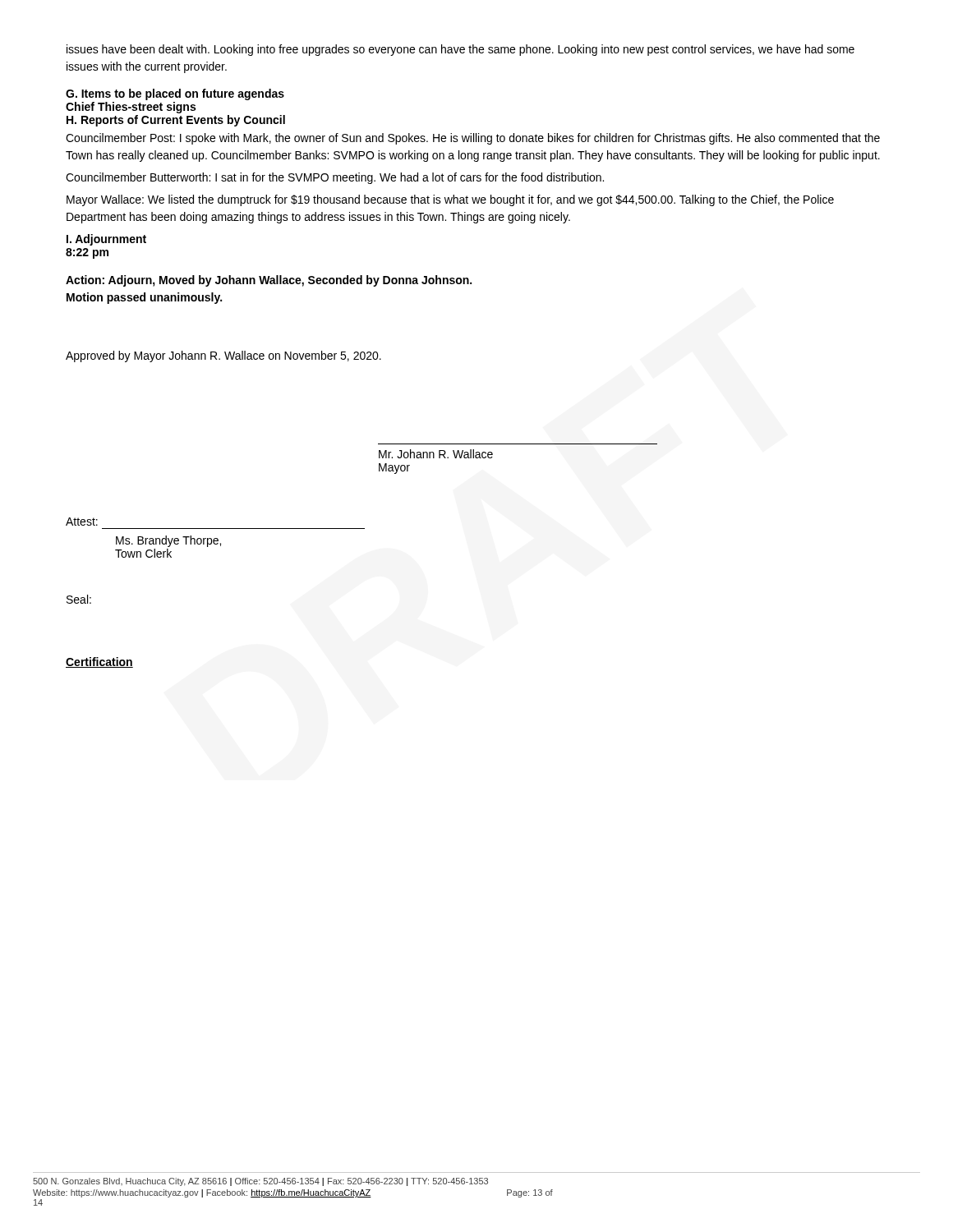Image resolution: width=953 pixels, height=1232 pixels.
Task: Select the text block with the text "Mayor Wallace: We listed"
Action: pos(450,208)
